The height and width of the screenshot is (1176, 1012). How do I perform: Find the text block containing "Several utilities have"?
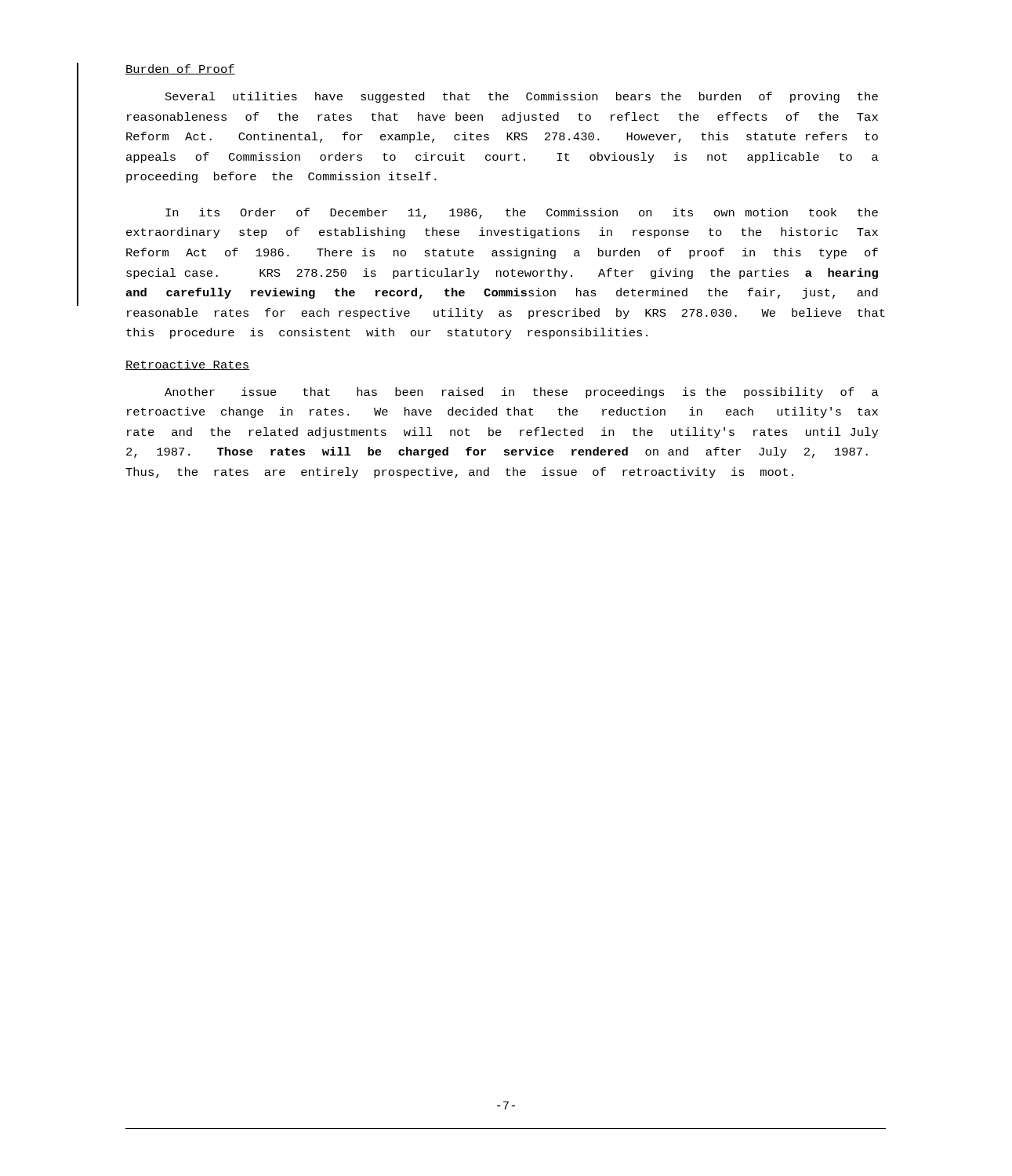[506, 137]
